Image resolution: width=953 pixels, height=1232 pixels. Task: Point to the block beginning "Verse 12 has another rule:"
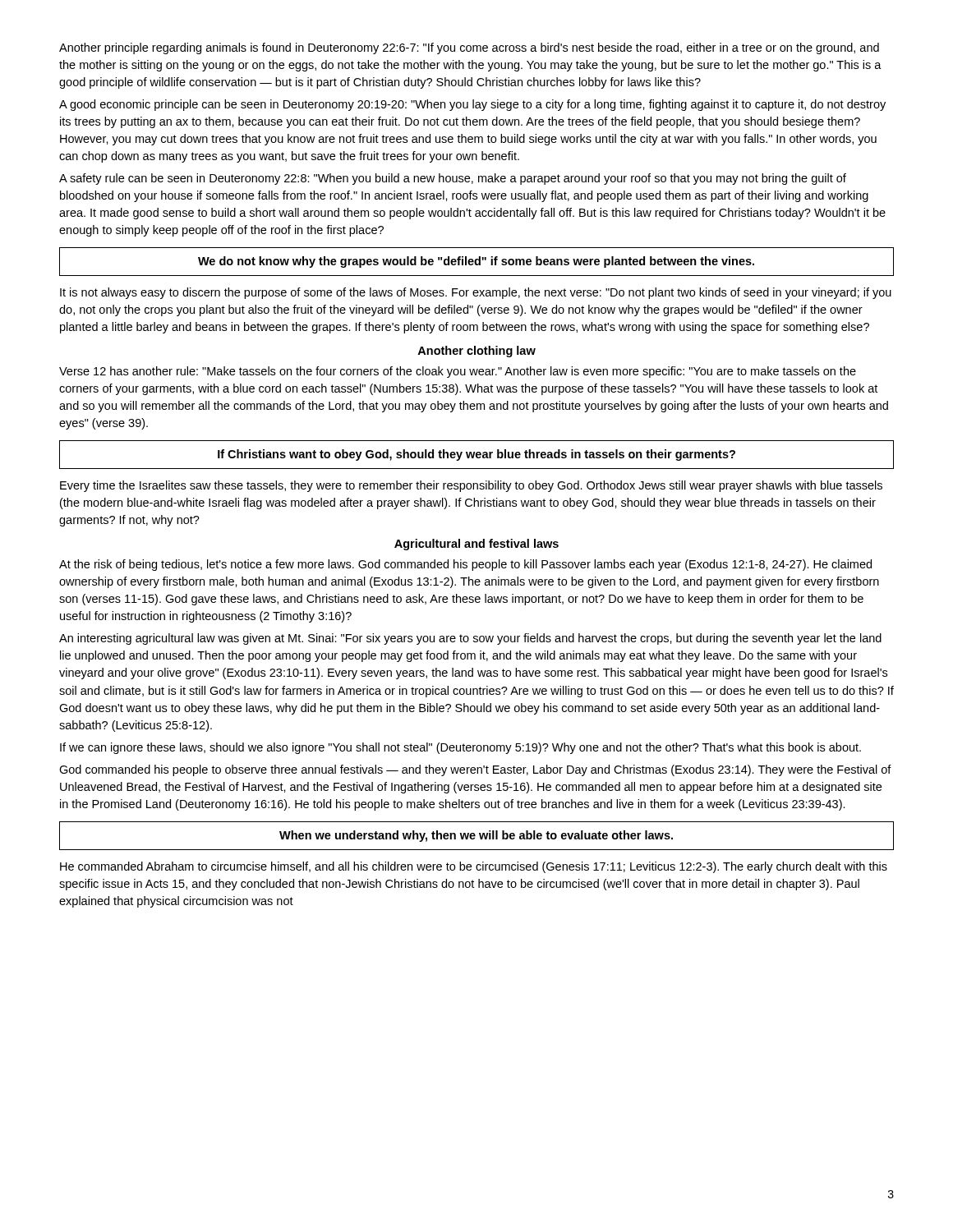474,397
